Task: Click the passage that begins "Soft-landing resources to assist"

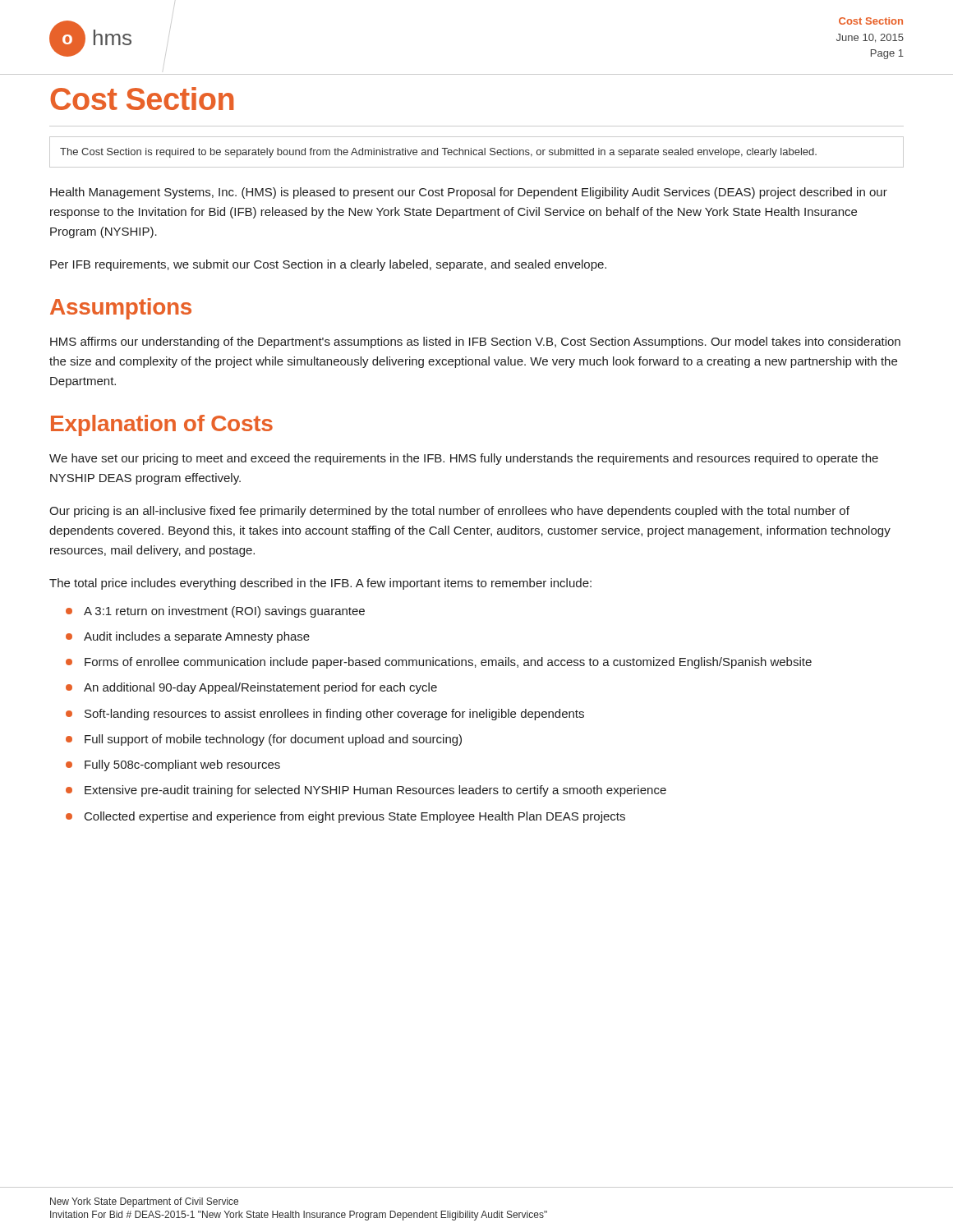Action: point(334,713)
